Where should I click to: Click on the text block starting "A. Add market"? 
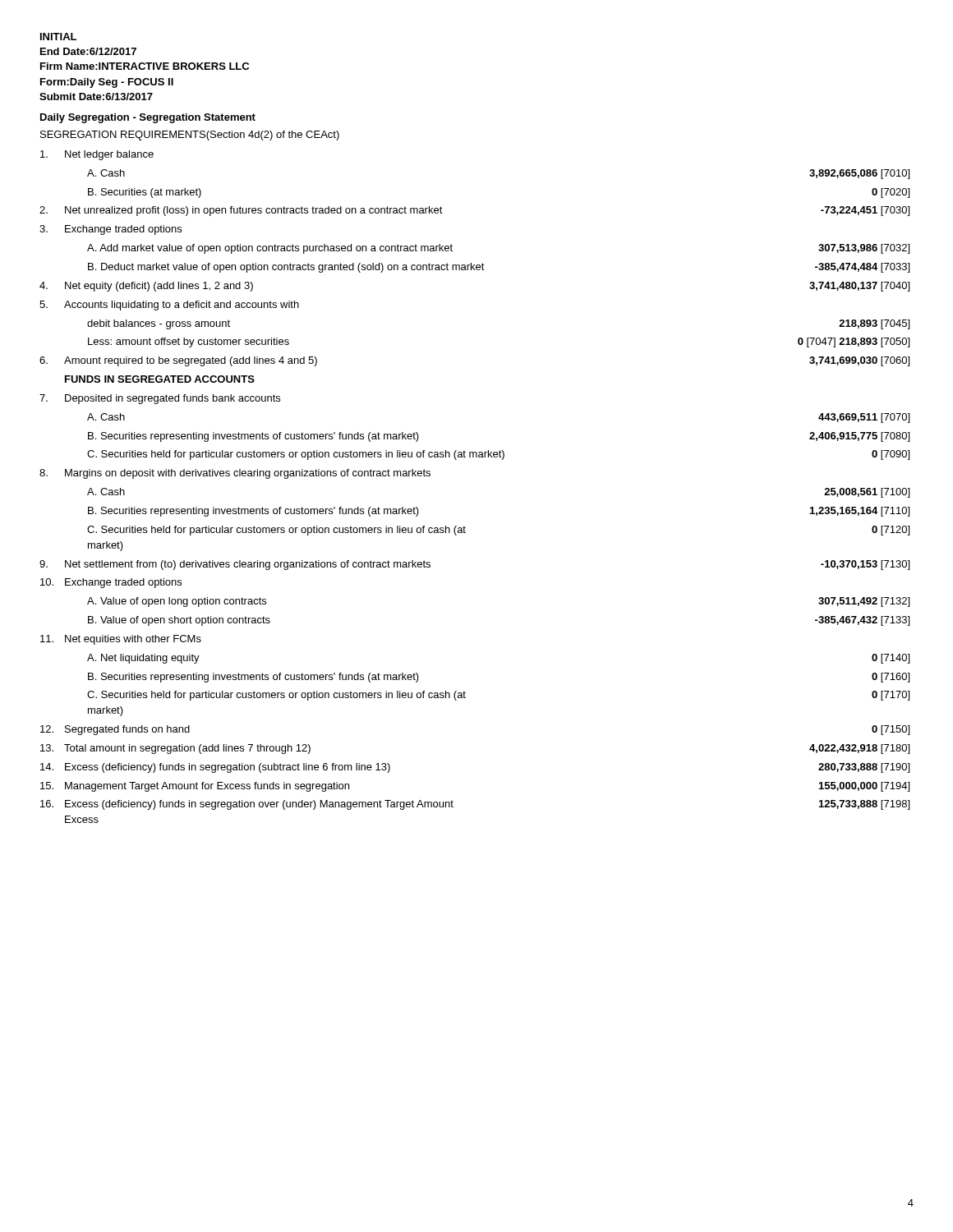(269, 248)
